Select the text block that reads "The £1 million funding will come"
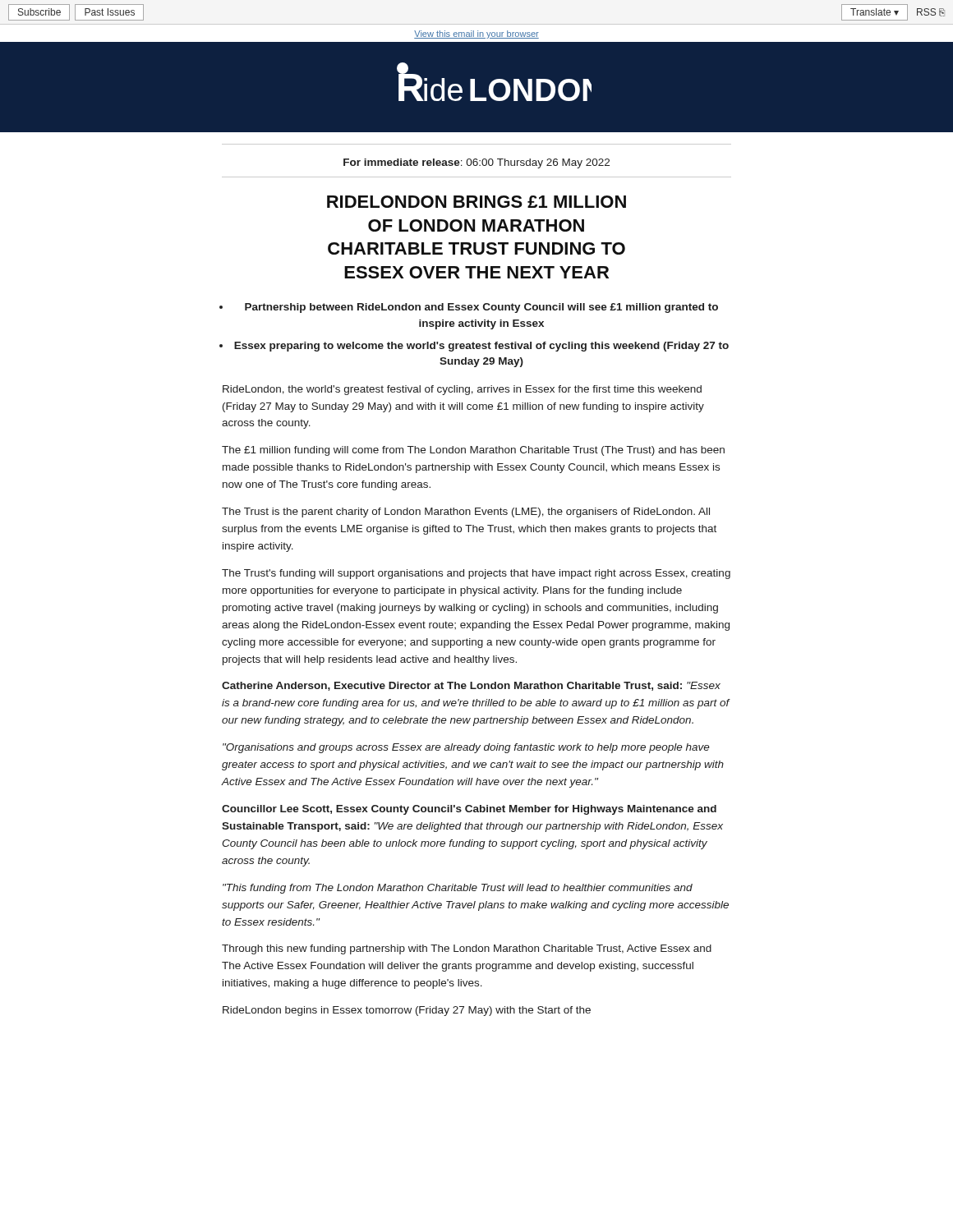Viewport: 953px width, 1232px height. 474,467
